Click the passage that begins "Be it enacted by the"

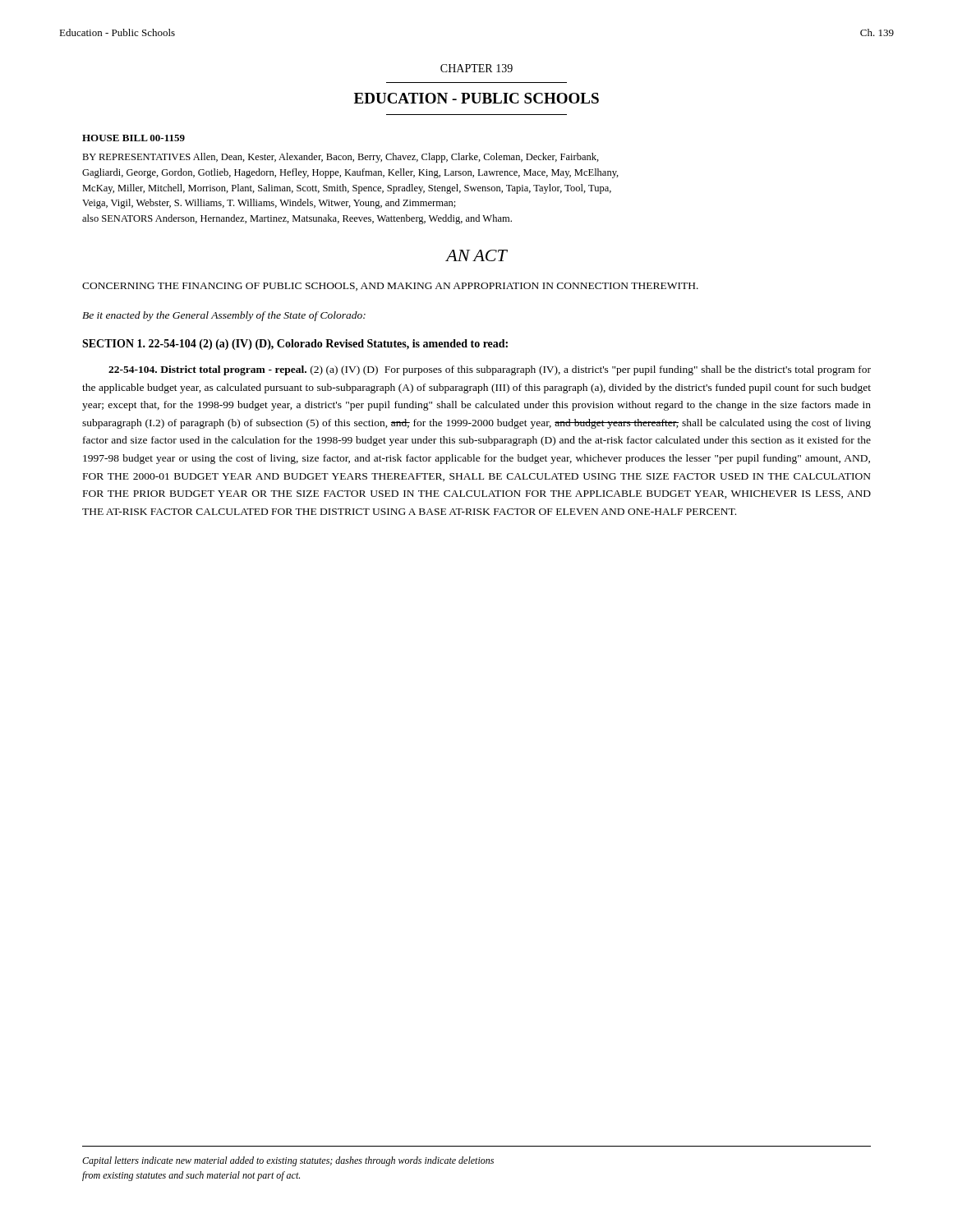(x=224, y=315)
